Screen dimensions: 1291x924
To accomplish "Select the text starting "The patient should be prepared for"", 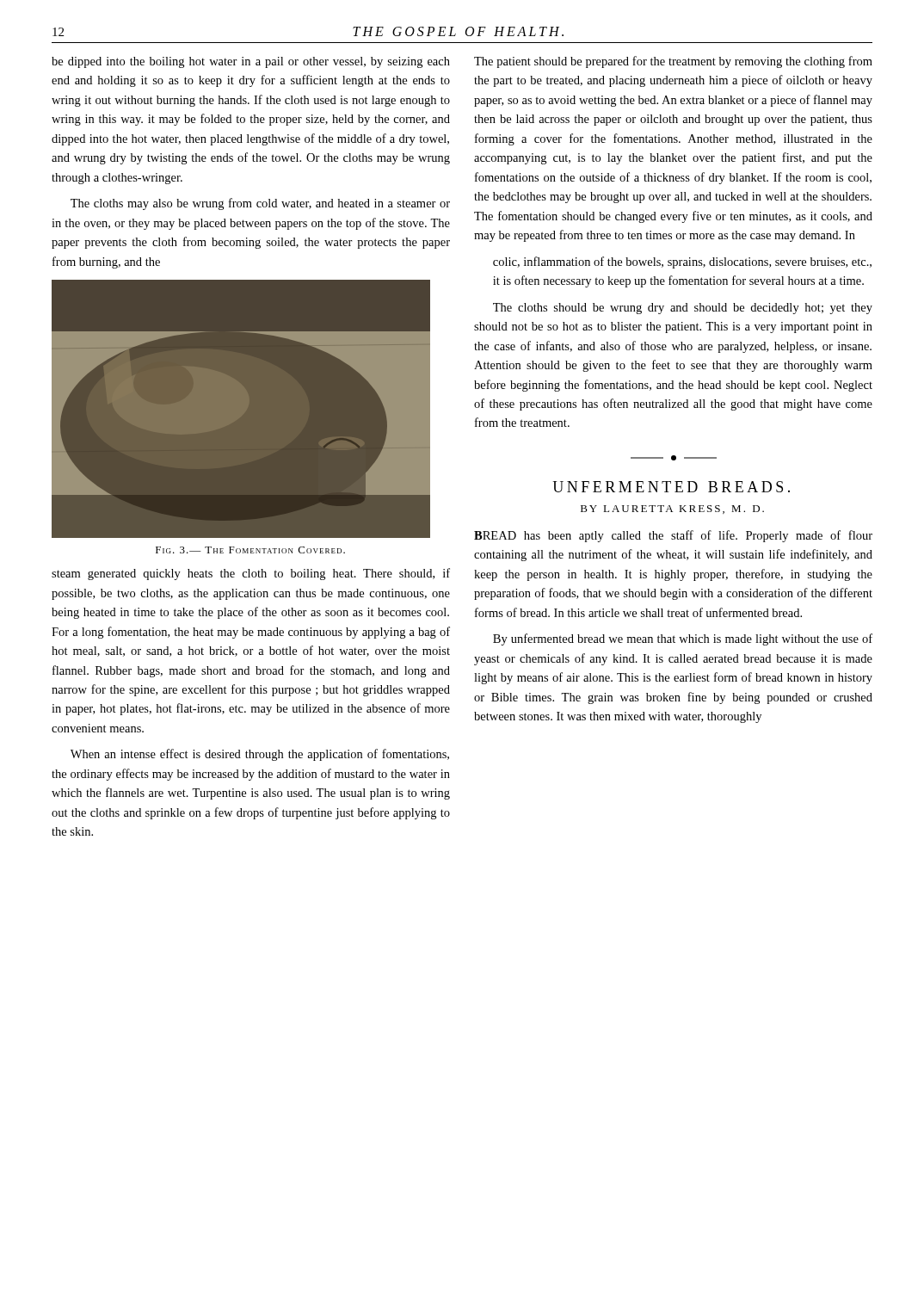I will pos(673,389).
